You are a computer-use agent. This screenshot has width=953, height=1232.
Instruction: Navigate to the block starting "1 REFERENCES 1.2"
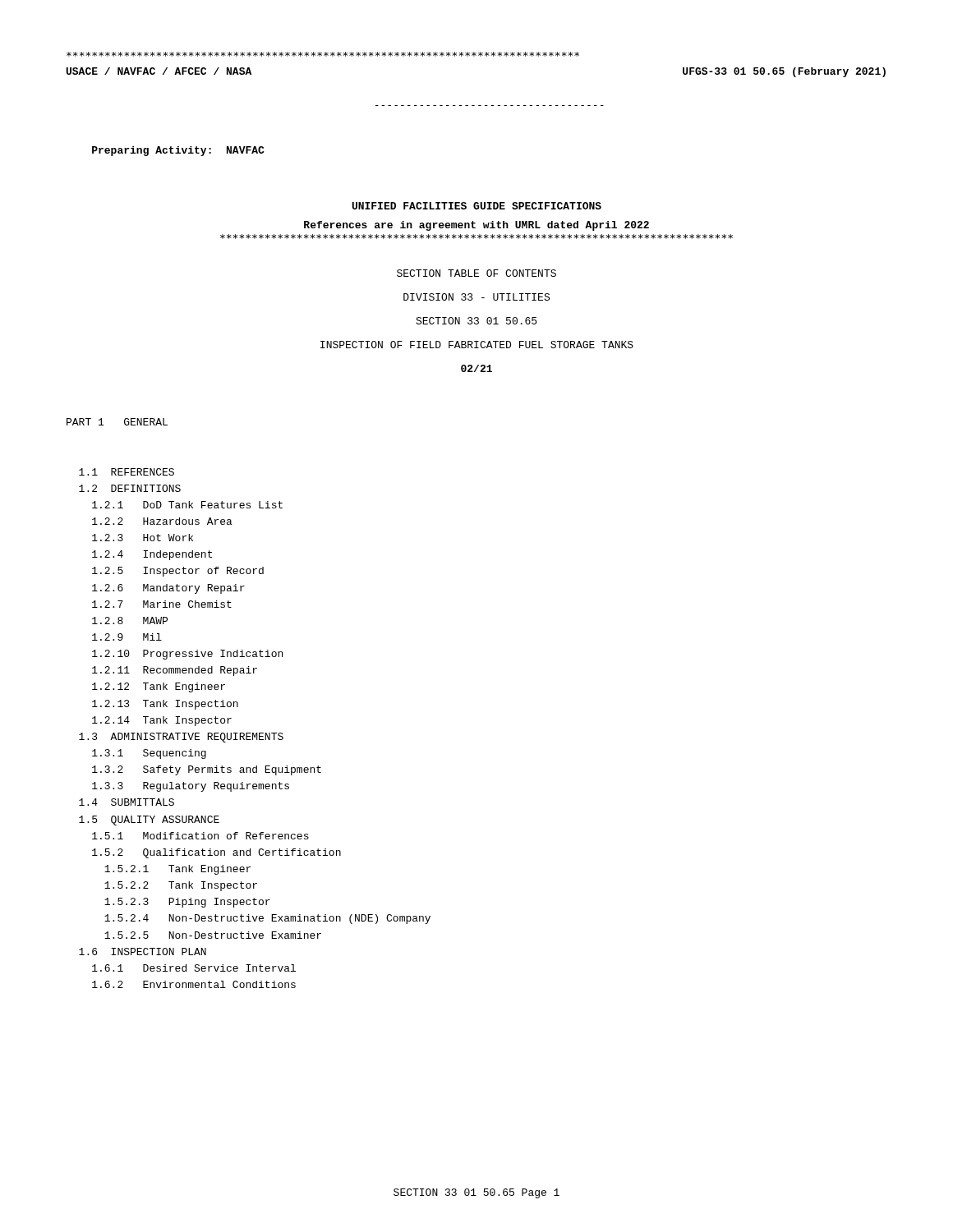(x=248, y=729)
